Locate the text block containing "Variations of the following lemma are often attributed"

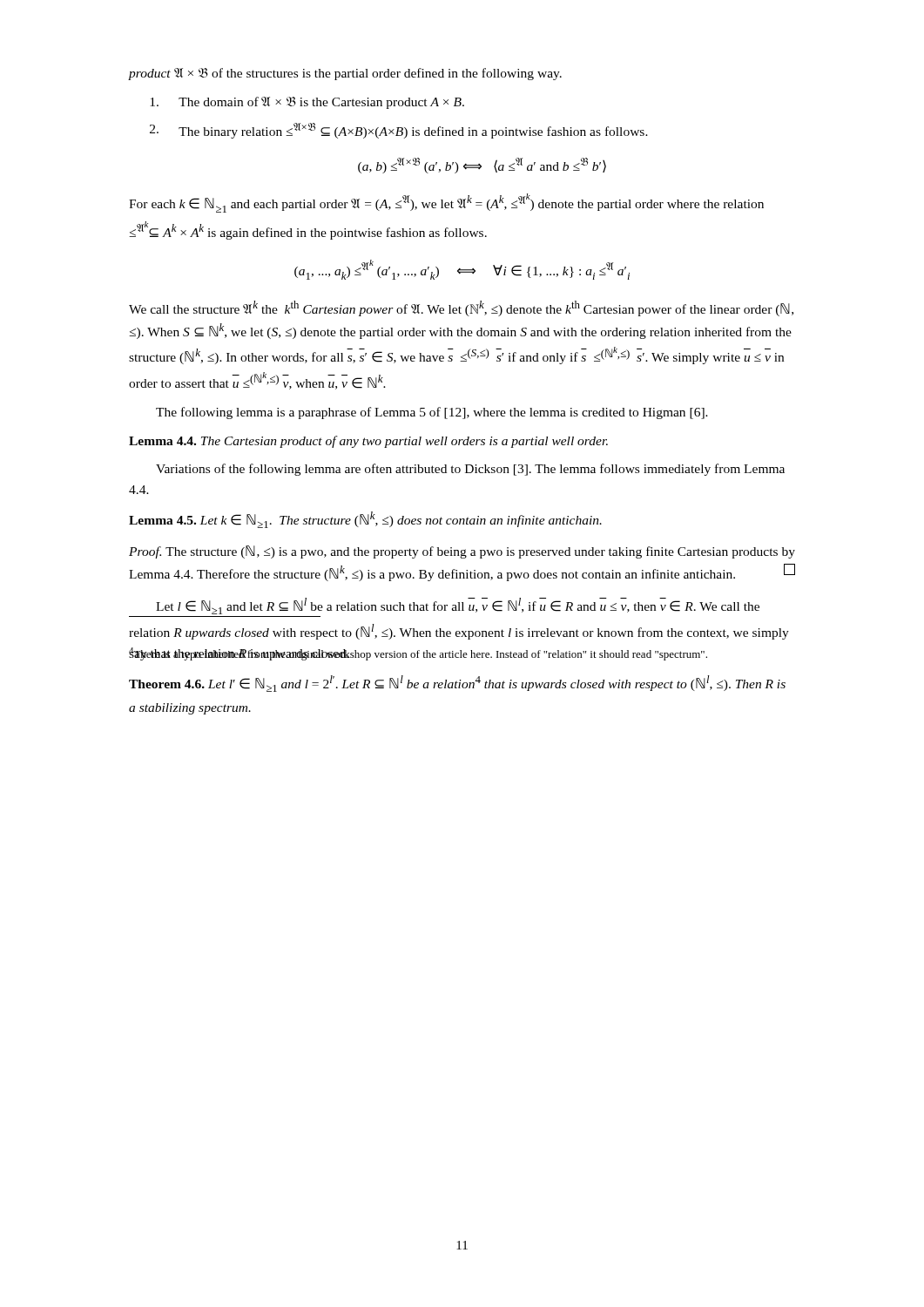point(462,479)
